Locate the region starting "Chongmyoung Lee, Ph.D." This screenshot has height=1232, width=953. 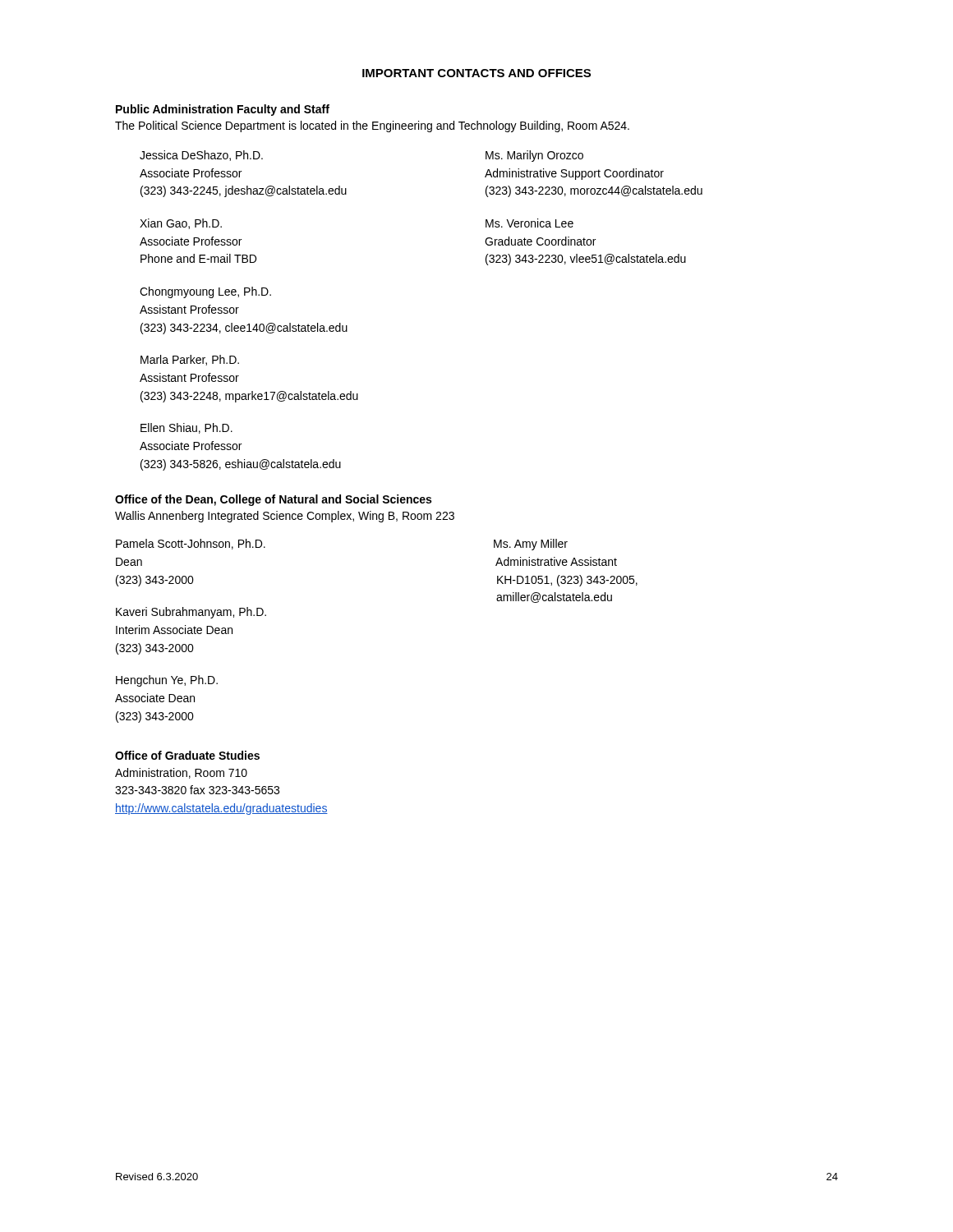click(244, 309)
